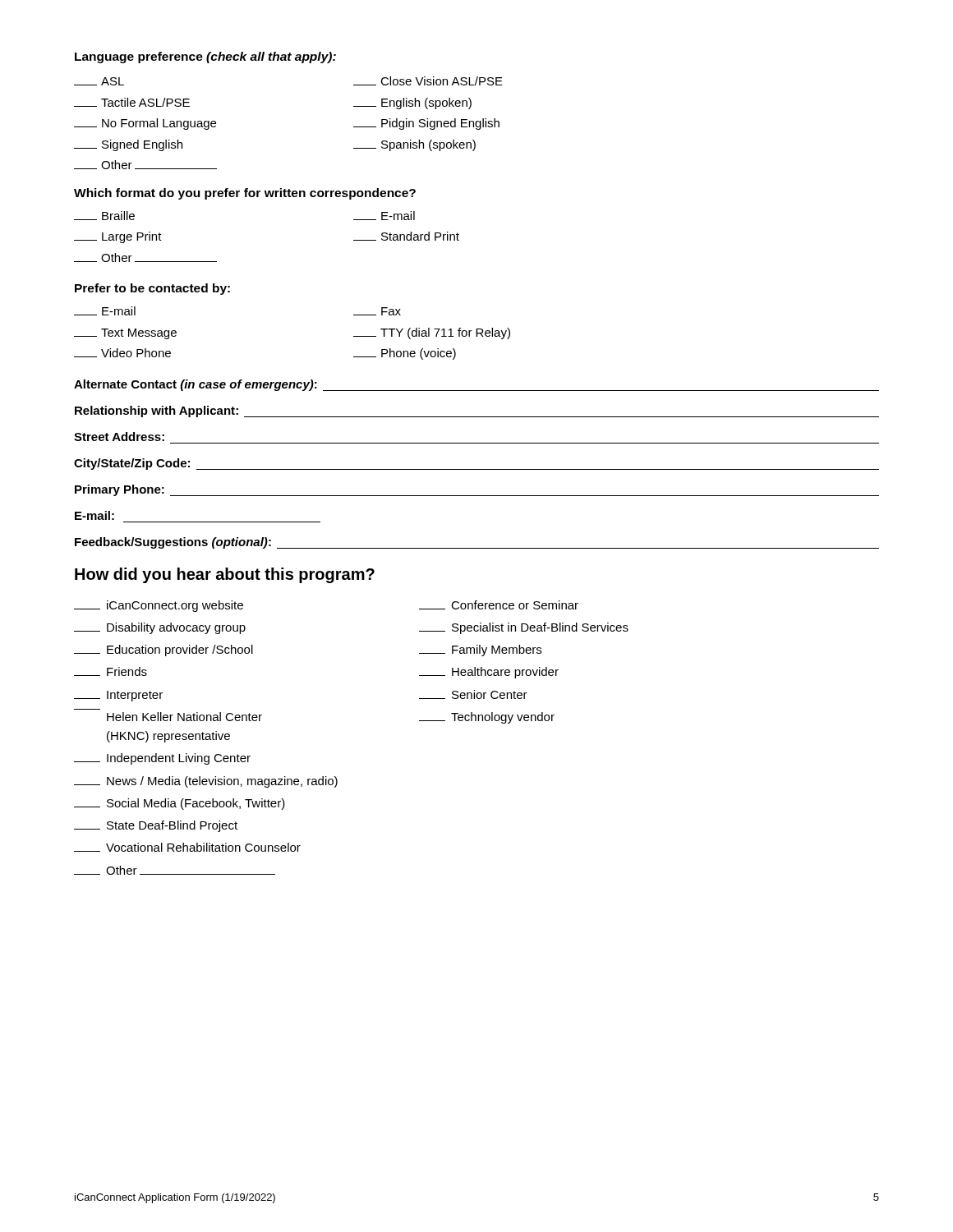Viewport: 953px width, 1232px height.
Task: Find the element starting "Which format do you prefer for"
Action: 245,192
